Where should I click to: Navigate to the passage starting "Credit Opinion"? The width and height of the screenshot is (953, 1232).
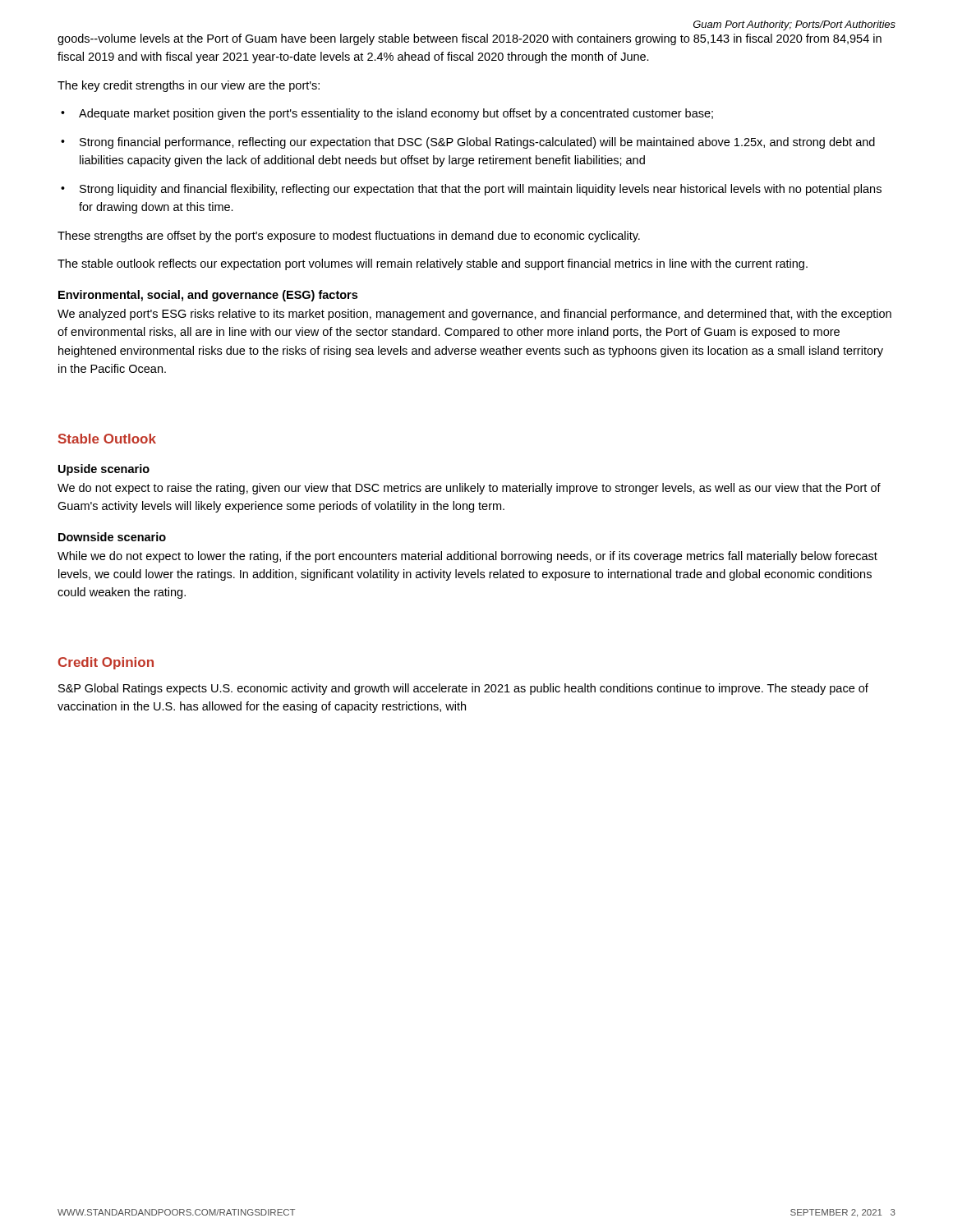tap(106, 662)
